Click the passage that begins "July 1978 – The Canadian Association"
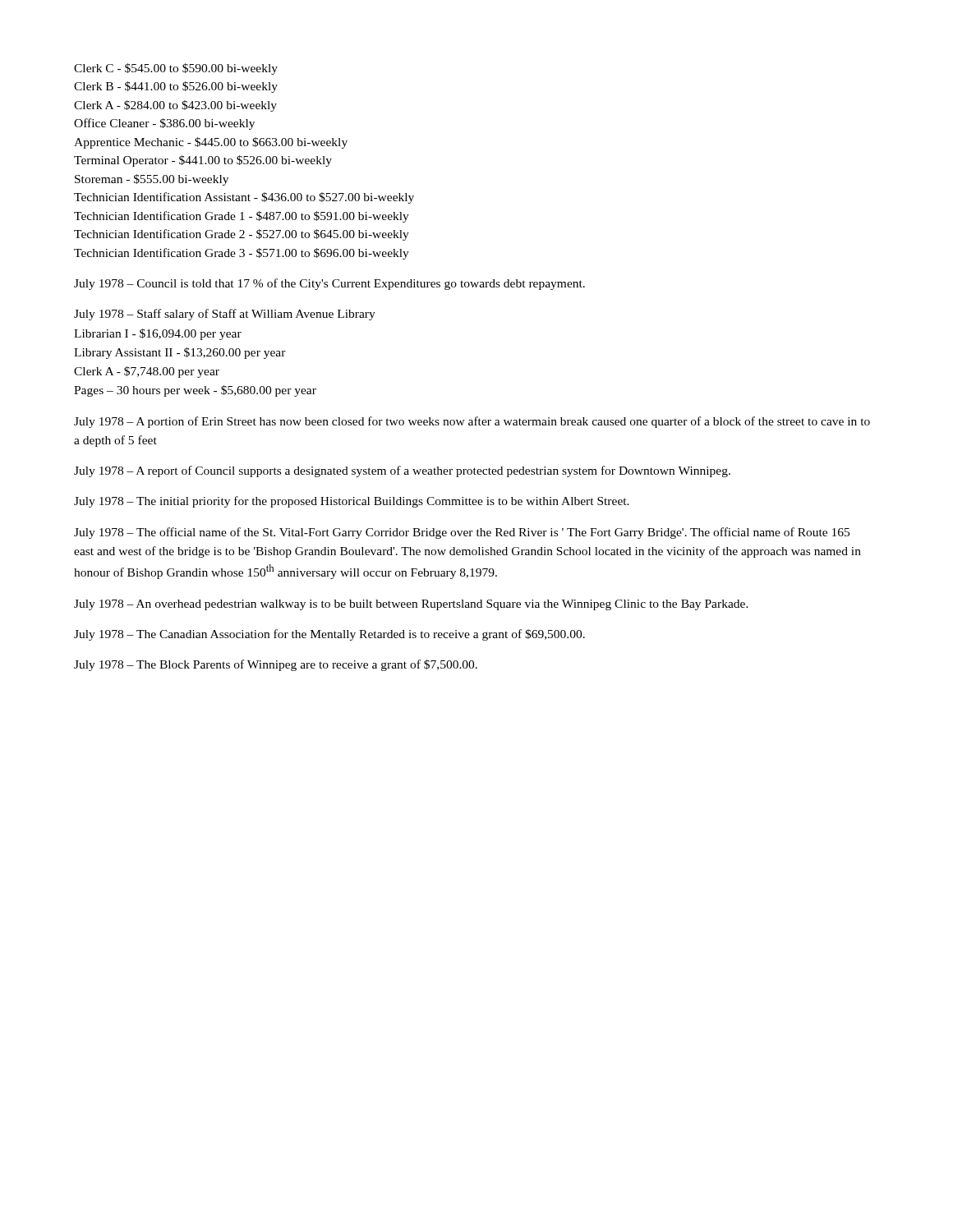Screen dimensions: 1232x953 pyautogui.click(x=330, y=633)
